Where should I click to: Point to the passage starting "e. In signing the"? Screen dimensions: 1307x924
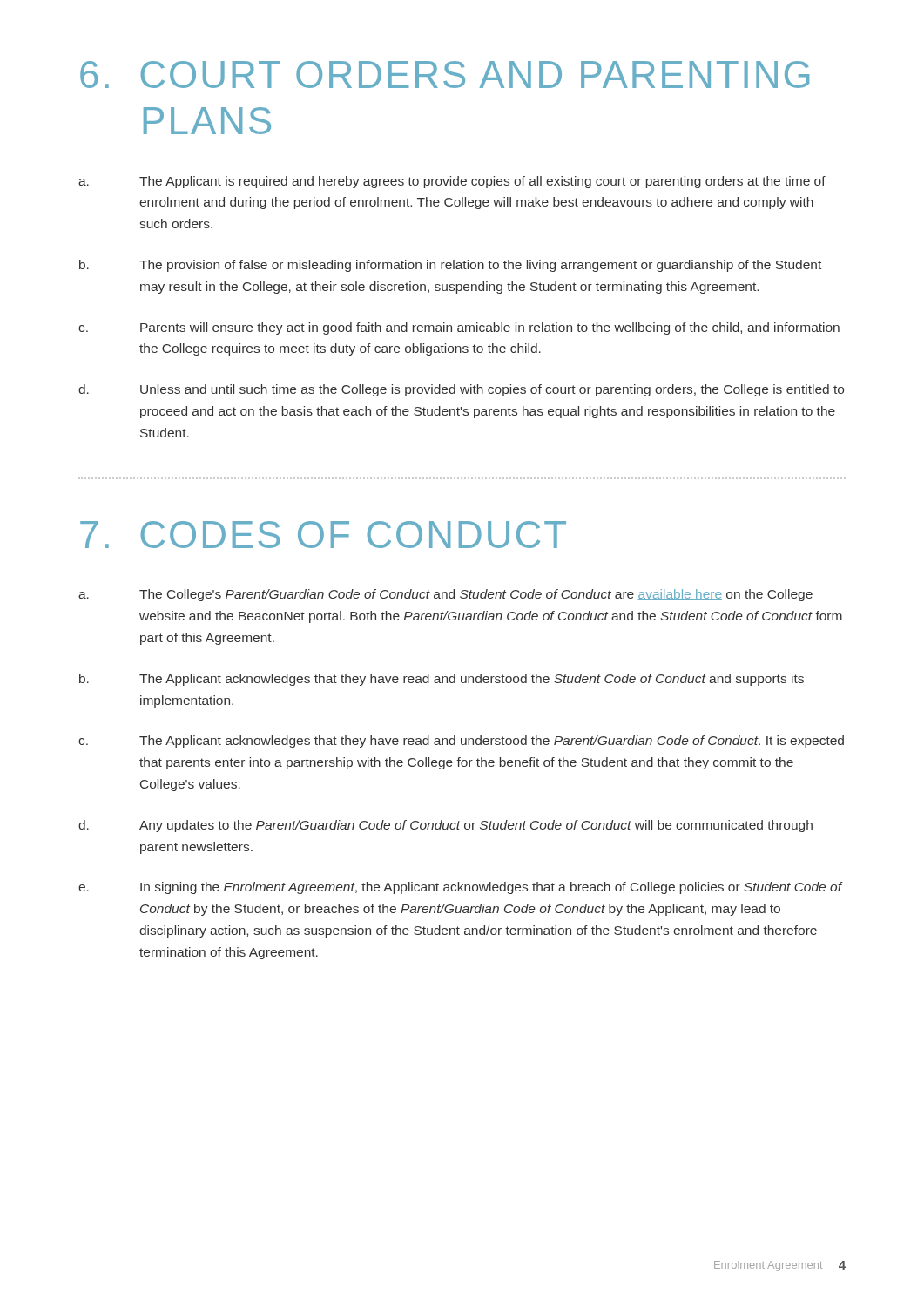[x=462, y=920]
